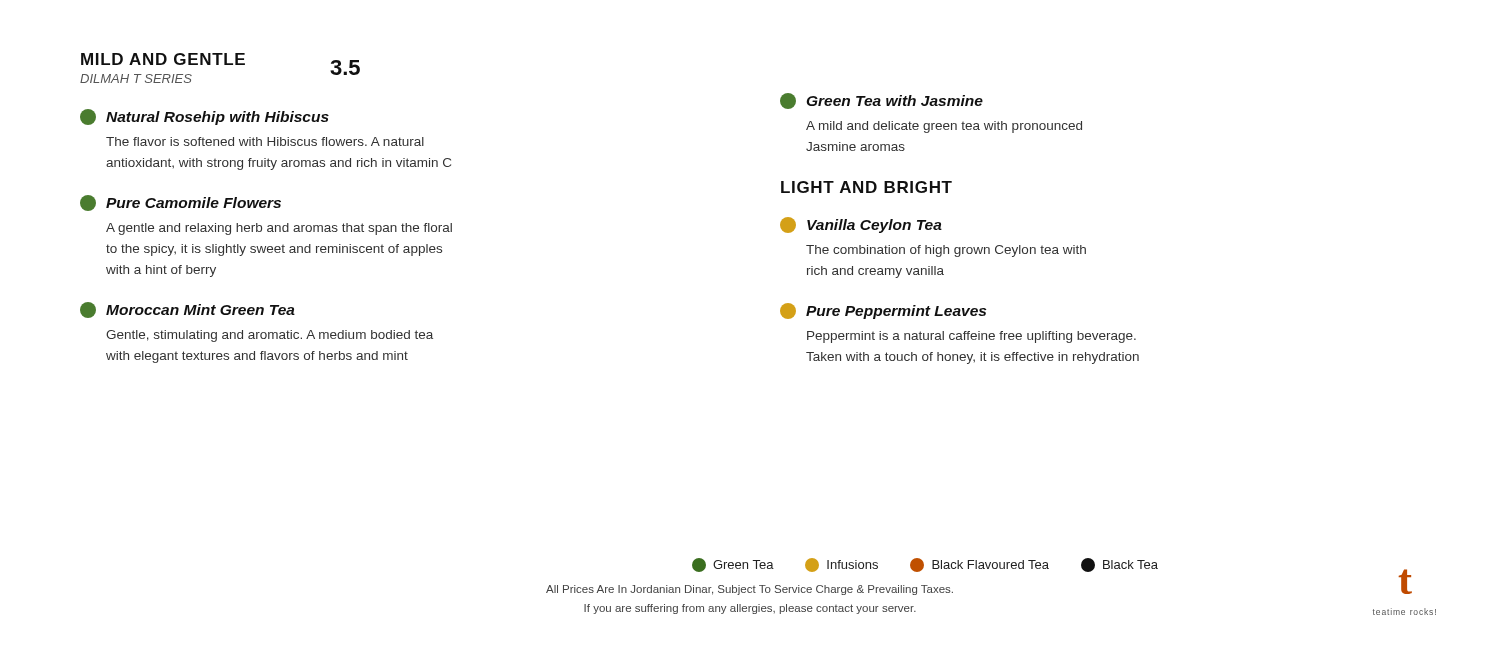This screenshot has height=647, width=1500.
Task: Find the text starting "LIGHT AND BRIGHT"
Action: point(866,187)
